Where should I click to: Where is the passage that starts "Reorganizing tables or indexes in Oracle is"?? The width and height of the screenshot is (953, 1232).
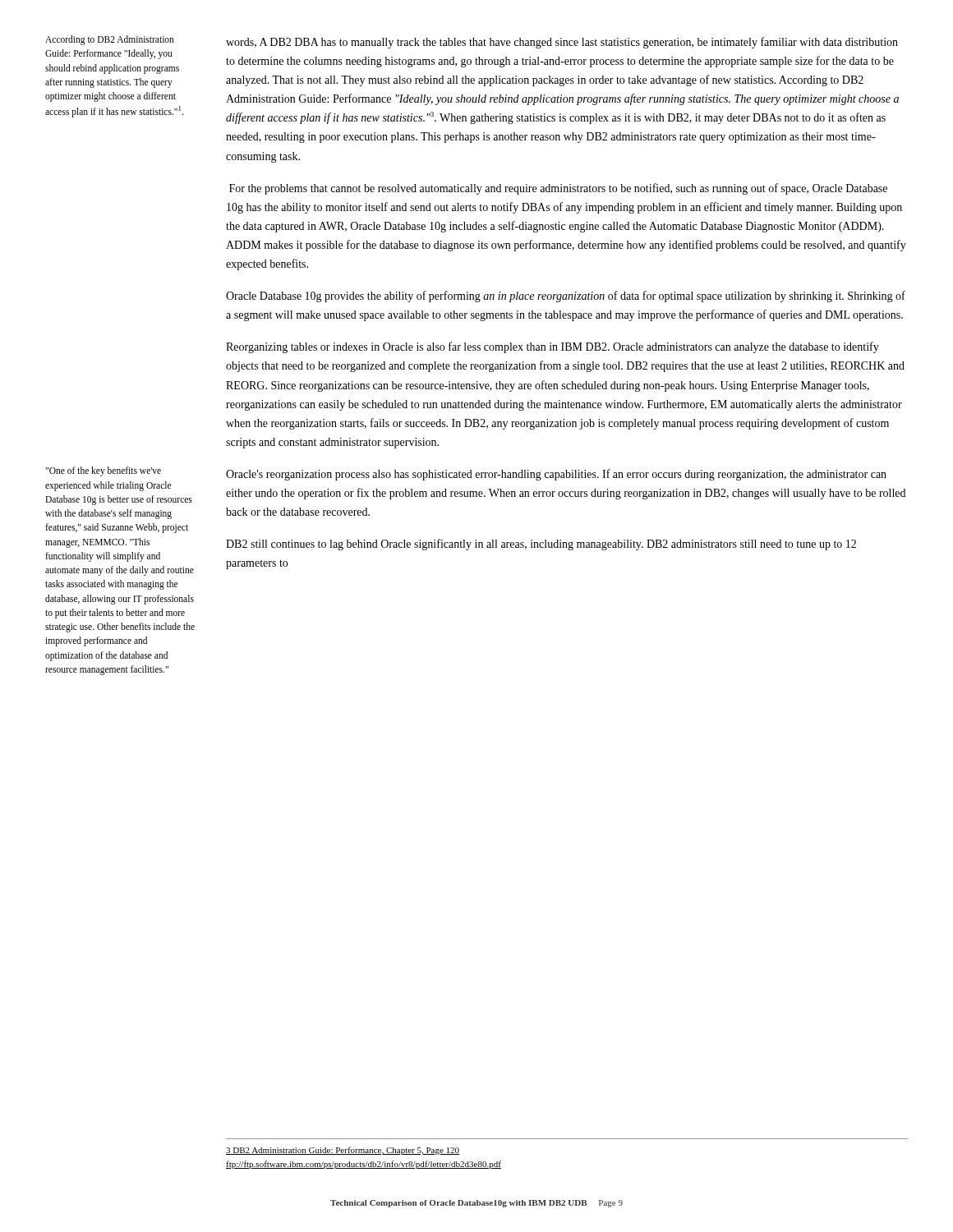pos(565,395)
